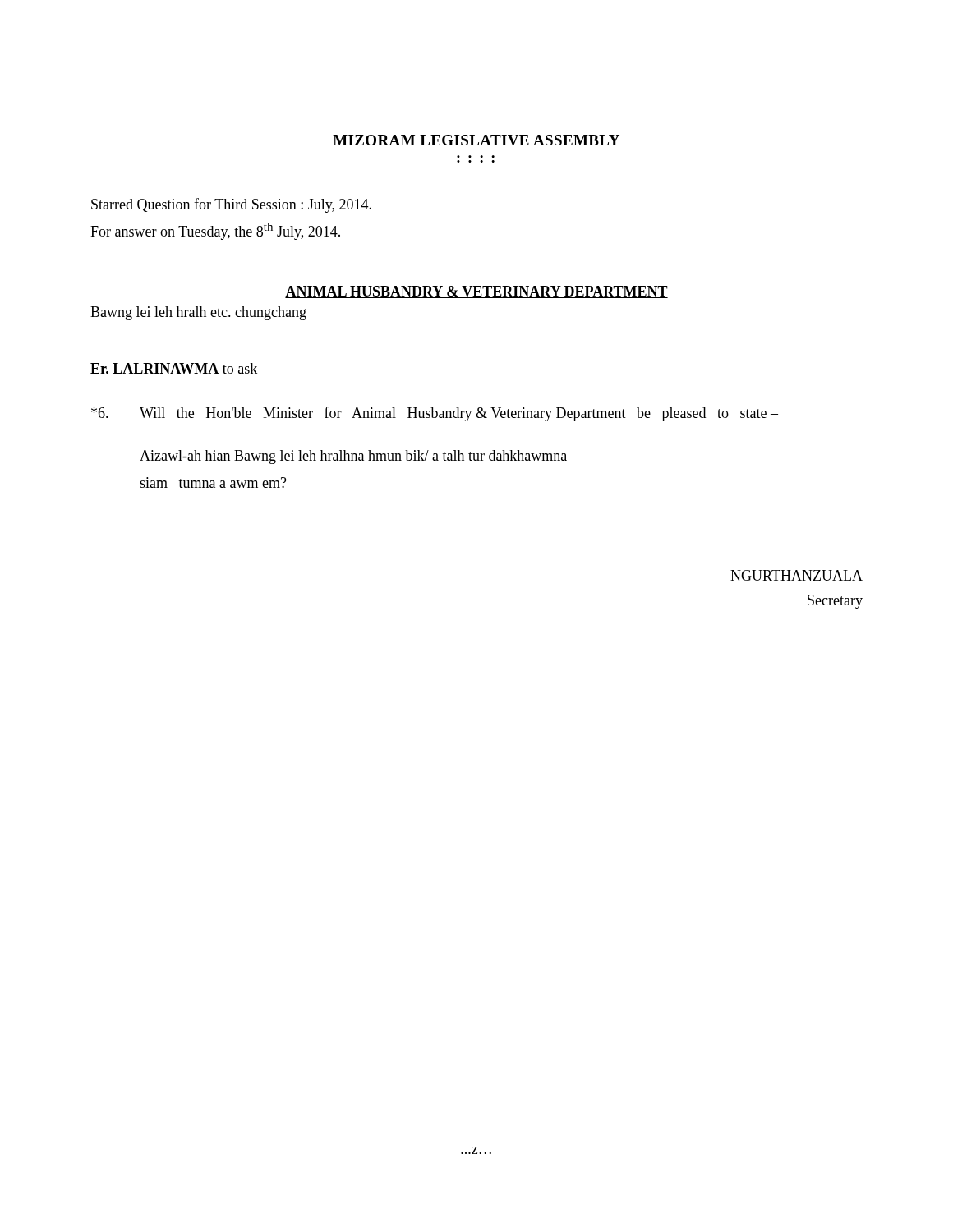Click where it says "Er. LALRINAWMA to ask –"
Viewport: 953px width, 1232px height.
click(x=179, y=368)
